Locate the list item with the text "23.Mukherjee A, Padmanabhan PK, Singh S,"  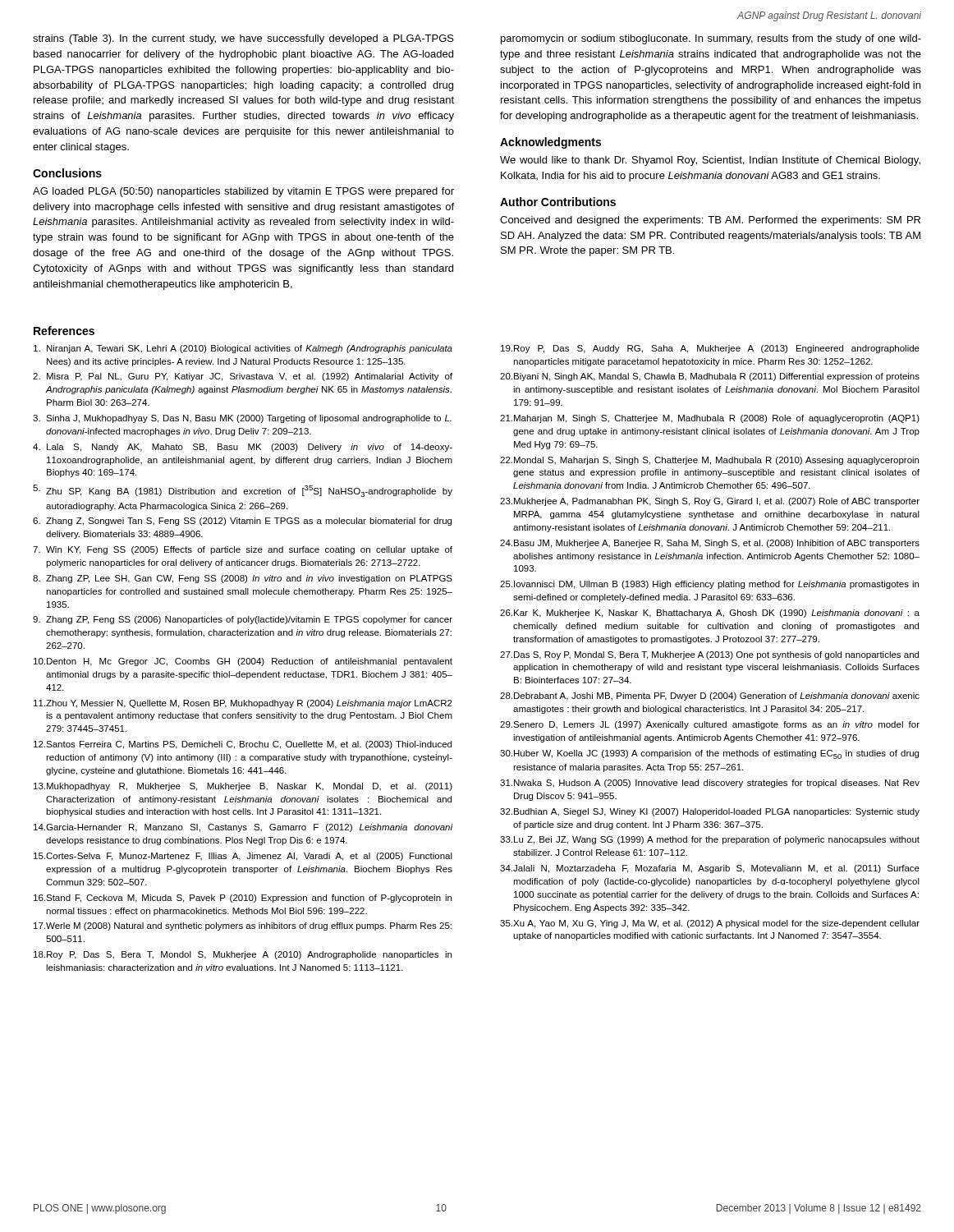710,515
